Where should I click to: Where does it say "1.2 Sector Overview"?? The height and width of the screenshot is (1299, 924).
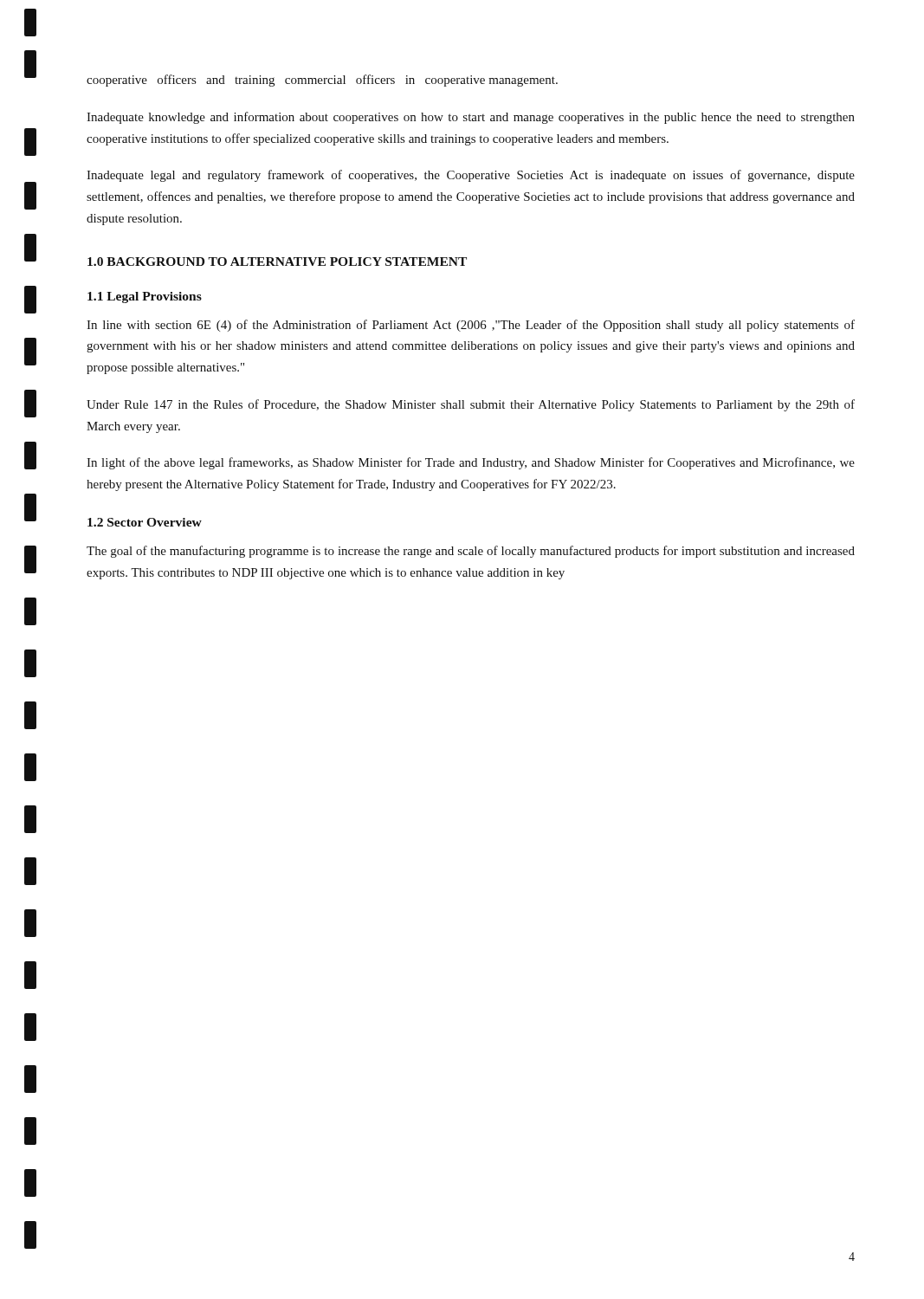(x=144, y=522)
